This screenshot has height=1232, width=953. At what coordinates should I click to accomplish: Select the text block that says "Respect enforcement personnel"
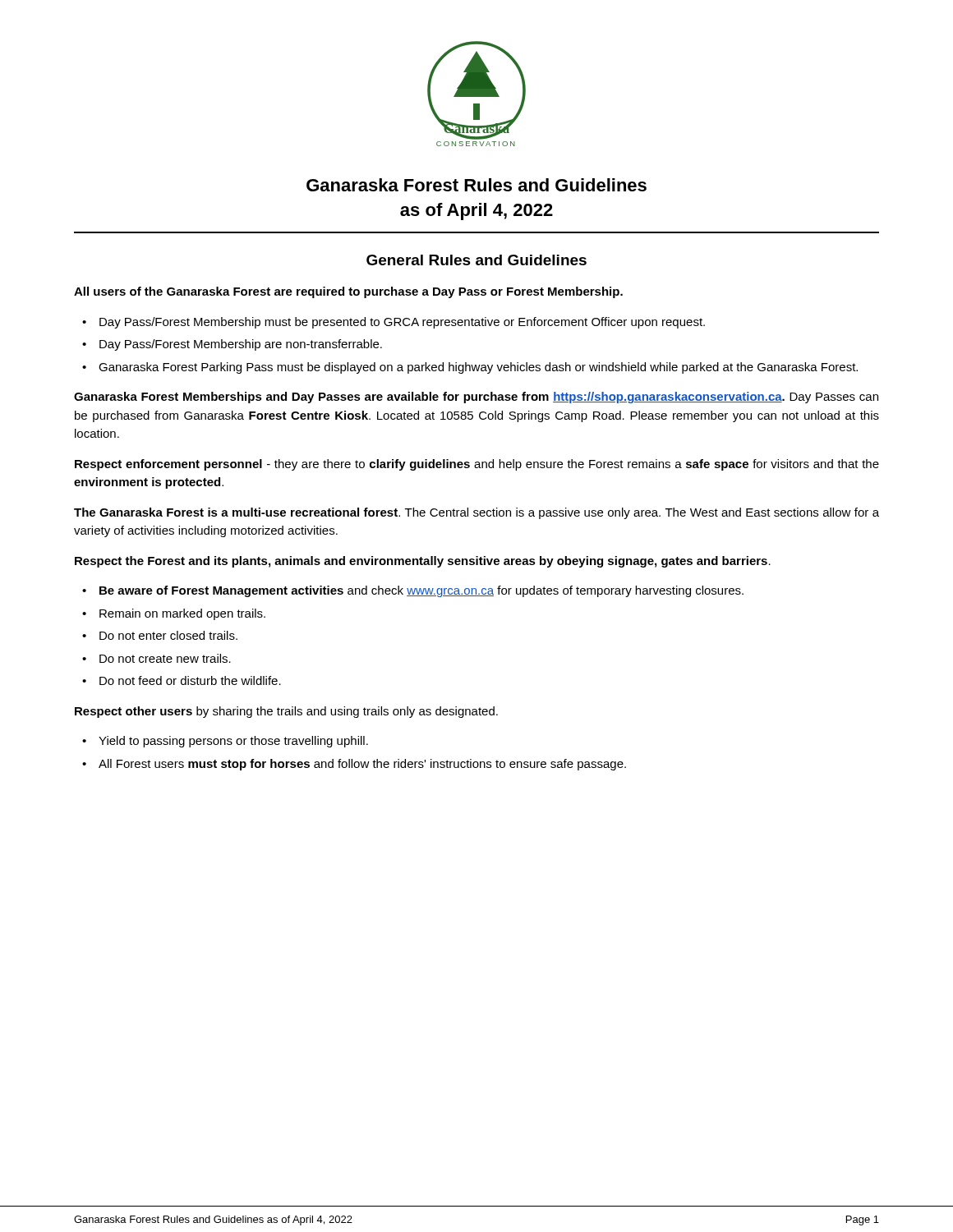(476, 473)
